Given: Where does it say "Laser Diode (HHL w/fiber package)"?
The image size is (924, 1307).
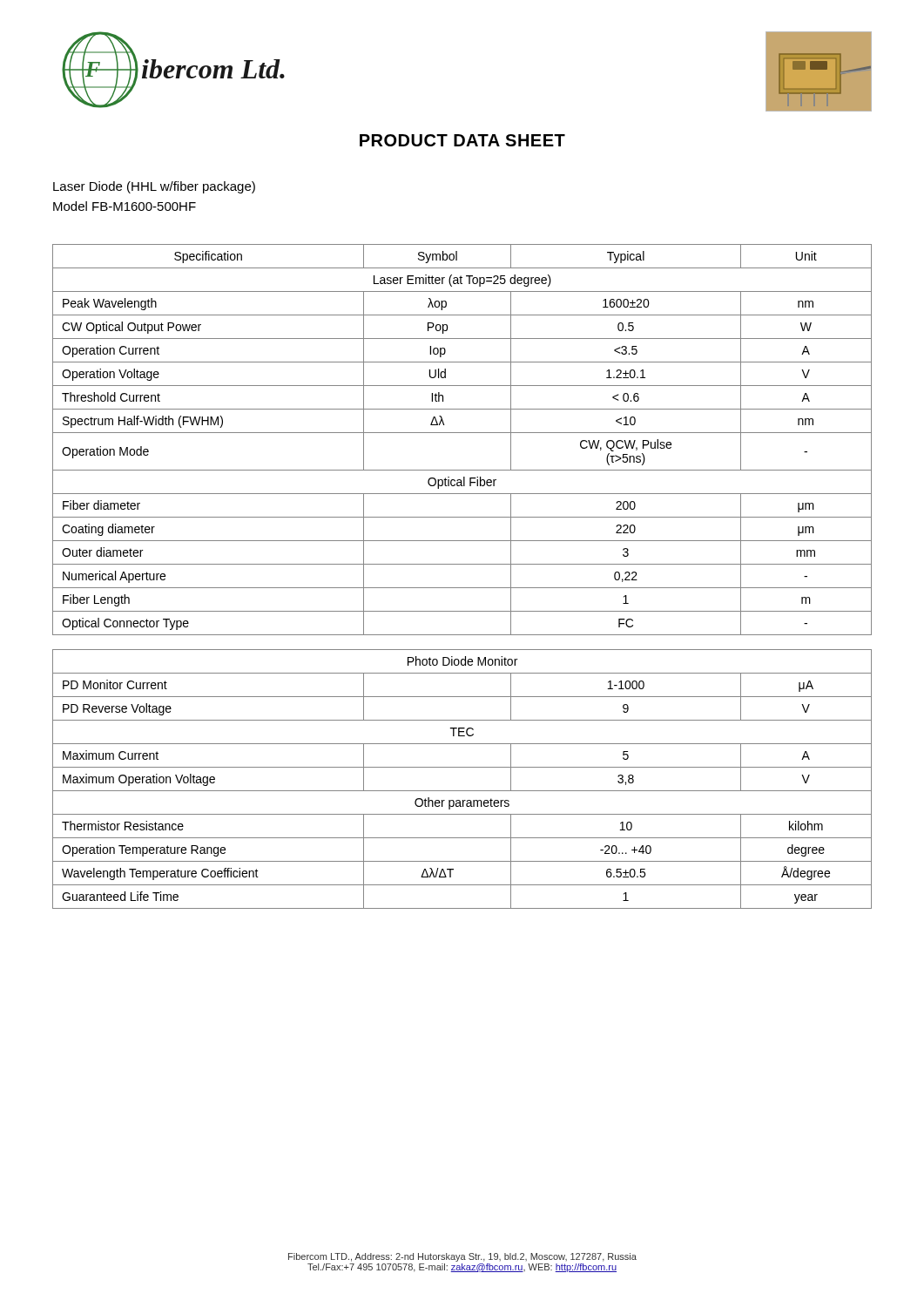Looking at the screenshot, I should 154,186.
